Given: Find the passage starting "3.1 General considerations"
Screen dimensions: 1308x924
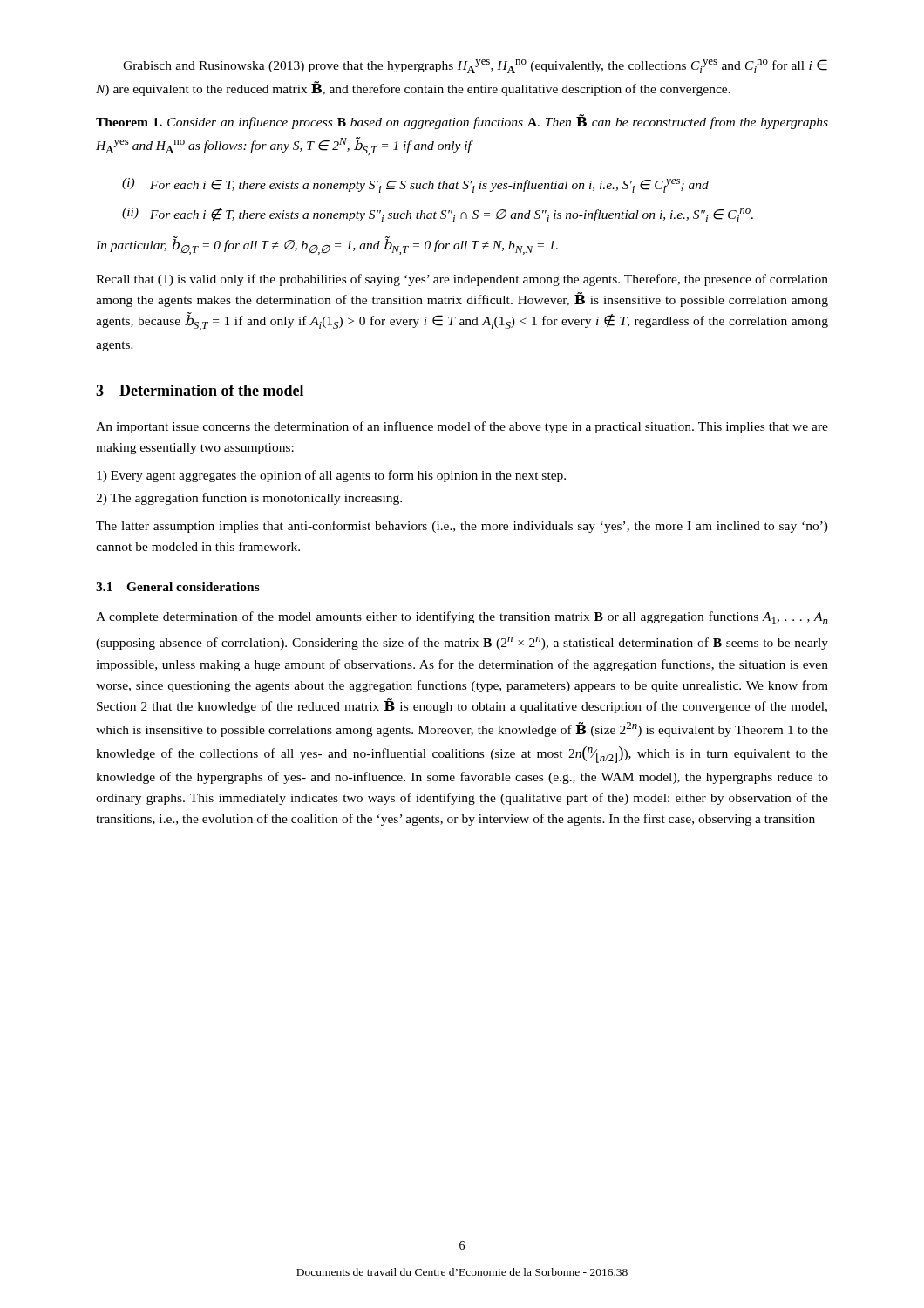Looking at the screenshot, I should pos(178,587).
